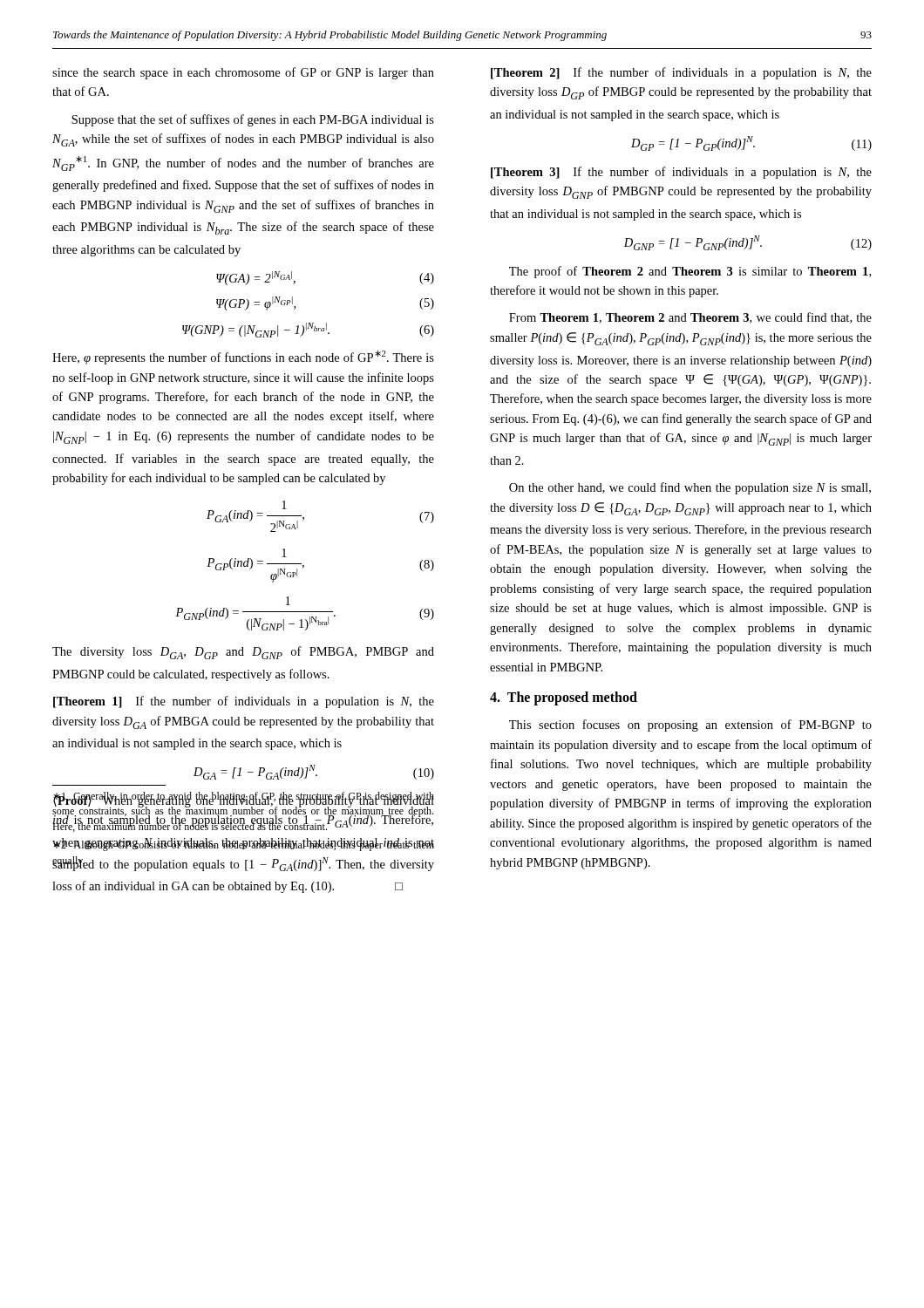This screenshot has height=1308, width=924.
Task: Locate the section header that reads "4. The proposed method"
Action: [563, 697]
